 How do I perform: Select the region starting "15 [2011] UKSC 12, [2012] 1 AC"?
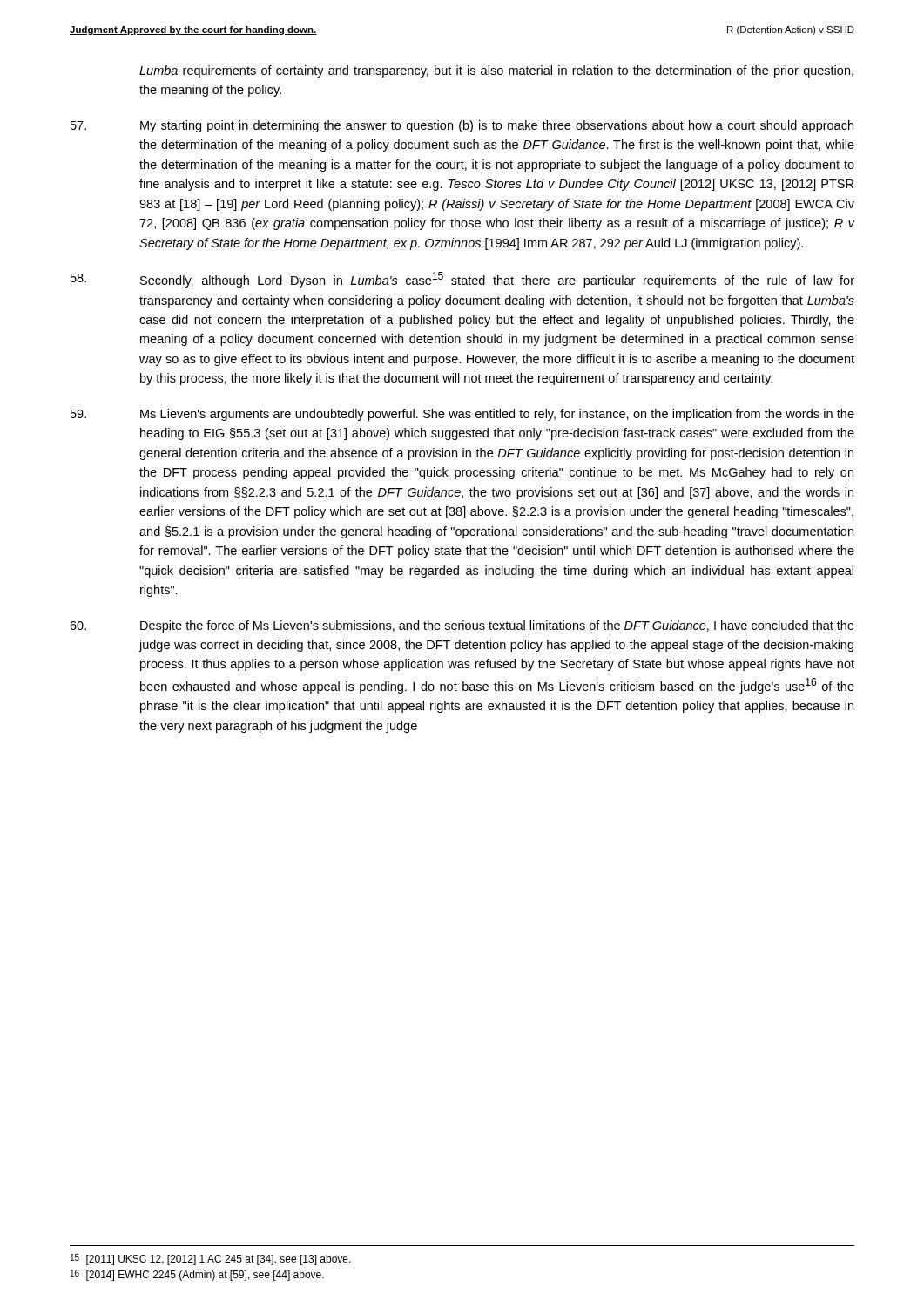[x=210, y=1259]
